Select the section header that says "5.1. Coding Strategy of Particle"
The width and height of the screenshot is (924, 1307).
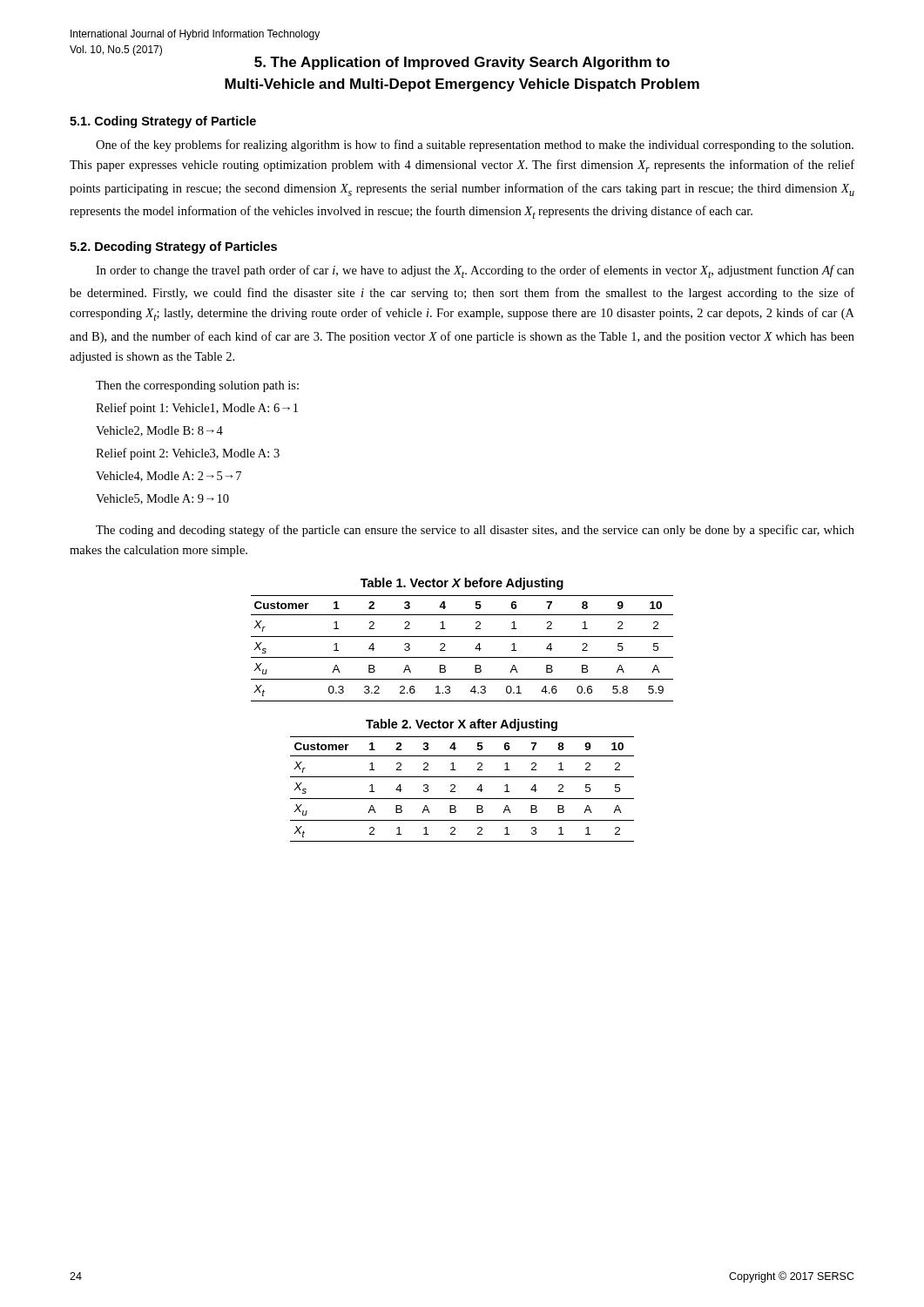point(163,122)
